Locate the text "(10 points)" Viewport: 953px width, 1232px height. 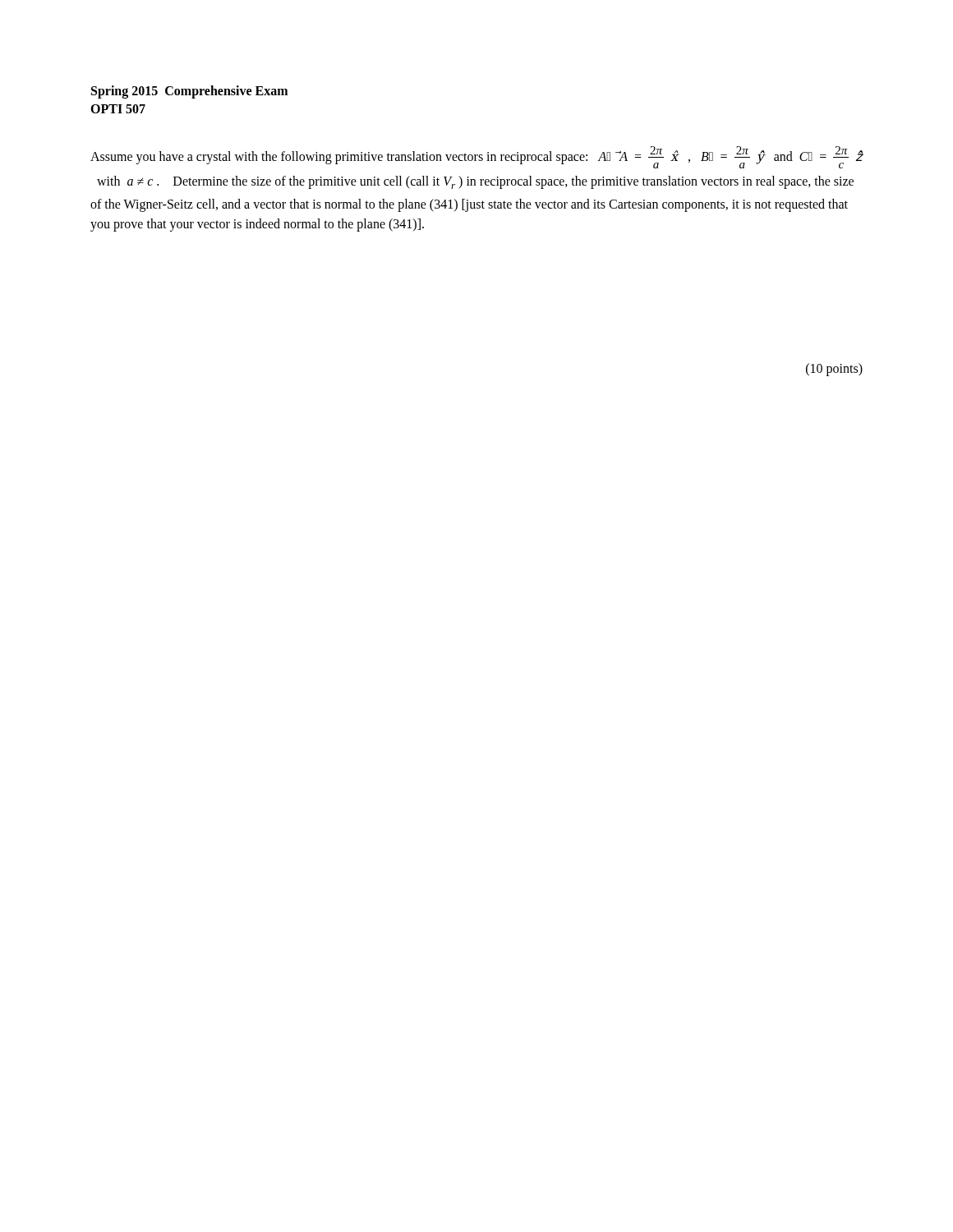[x=834, y=368]
